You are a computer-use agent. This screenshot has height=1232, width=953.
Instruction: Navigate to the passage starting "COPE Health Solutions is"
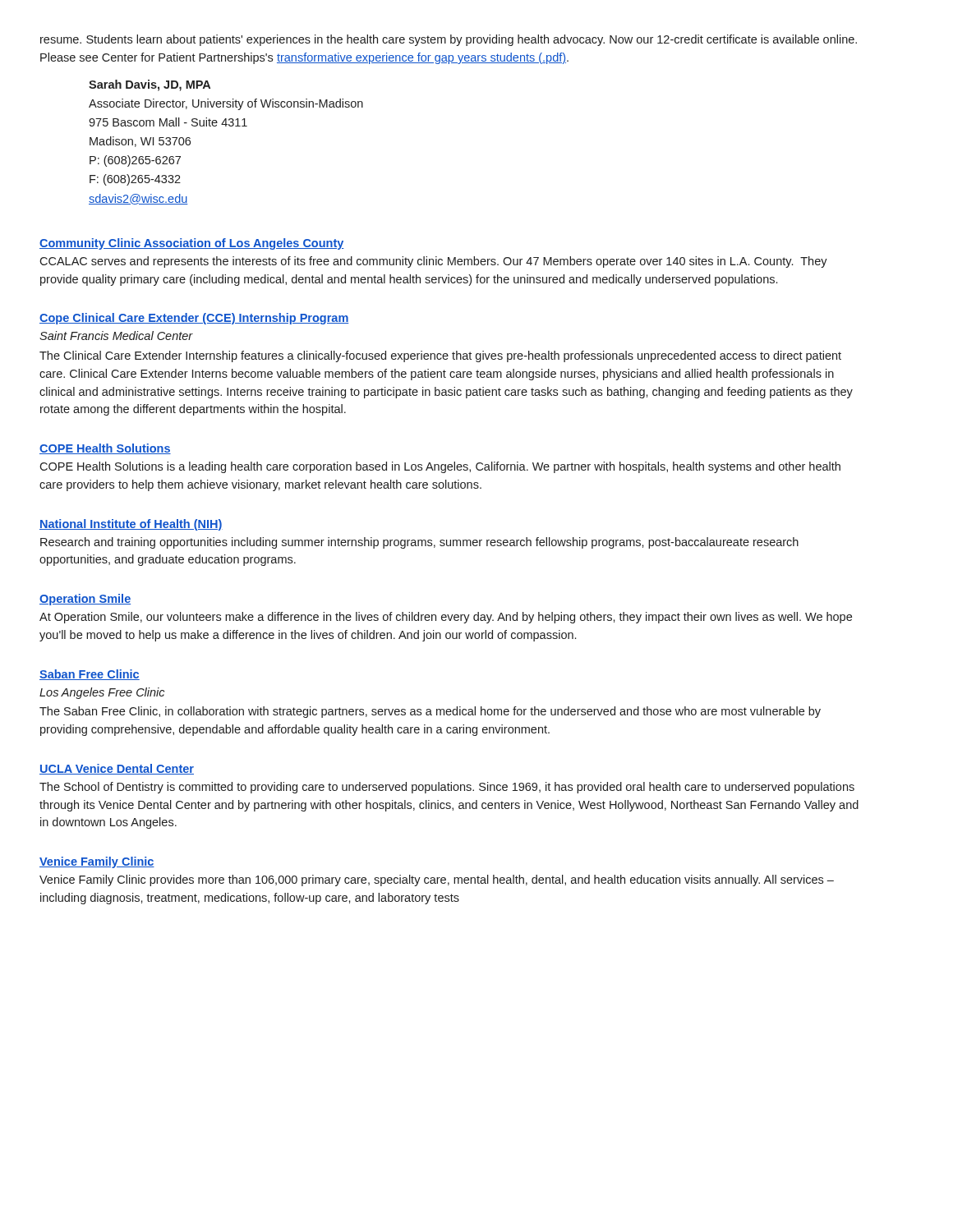[x=440, y=475]
